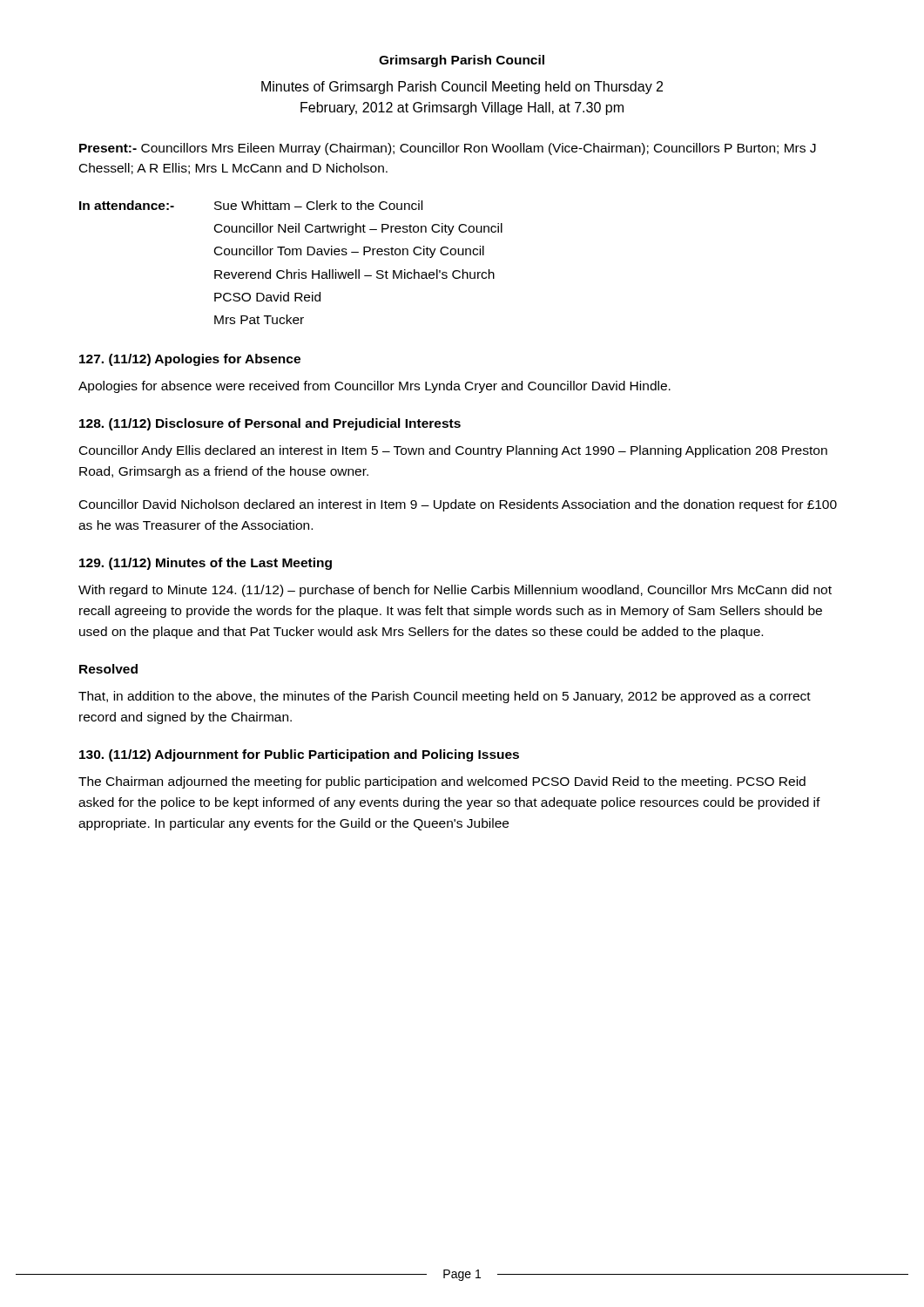
Task: Locate the element starting "That, in addition to the"
Action: coord(444,706)
